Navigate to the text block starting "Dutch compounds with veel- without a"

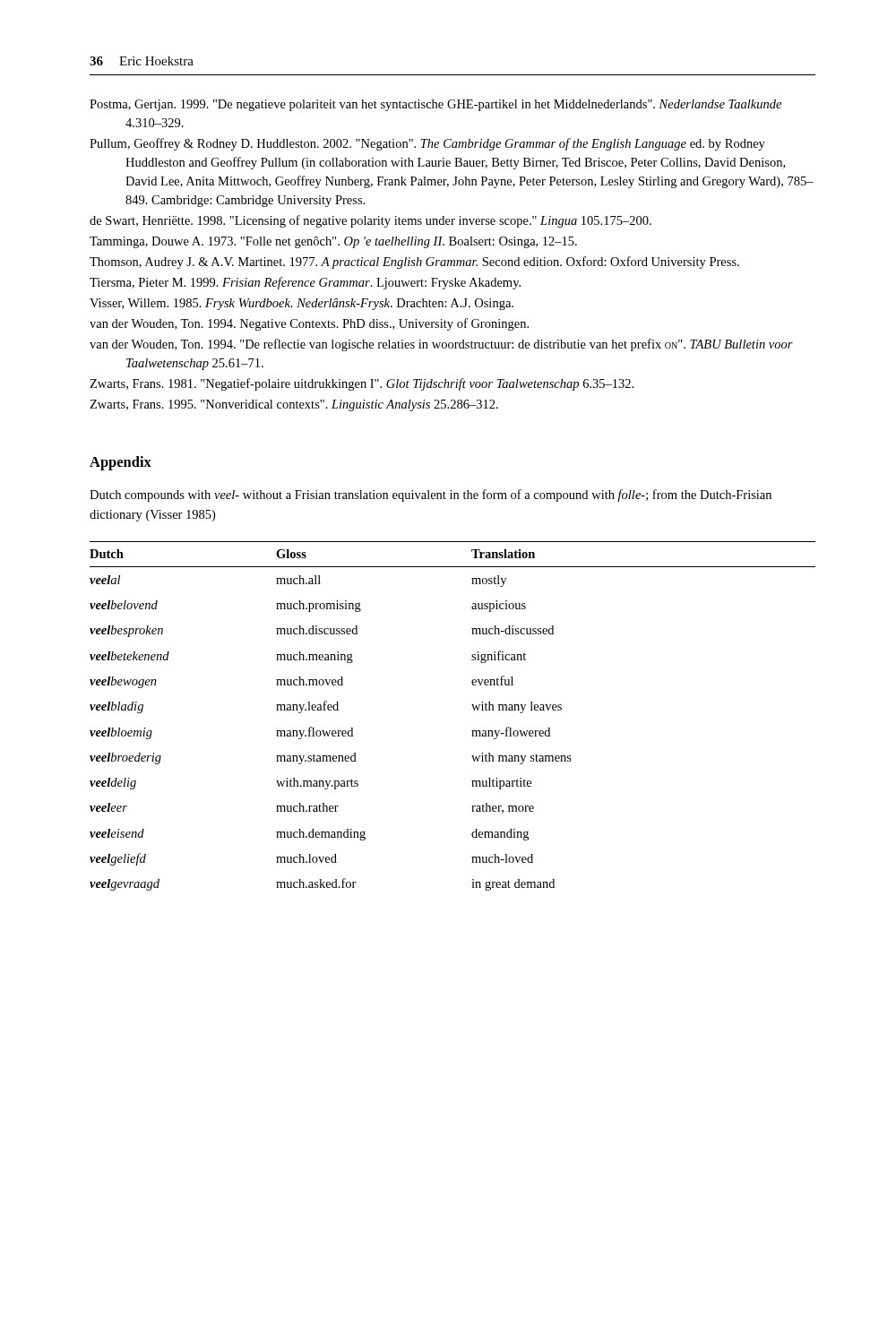(x=431, y=505)
